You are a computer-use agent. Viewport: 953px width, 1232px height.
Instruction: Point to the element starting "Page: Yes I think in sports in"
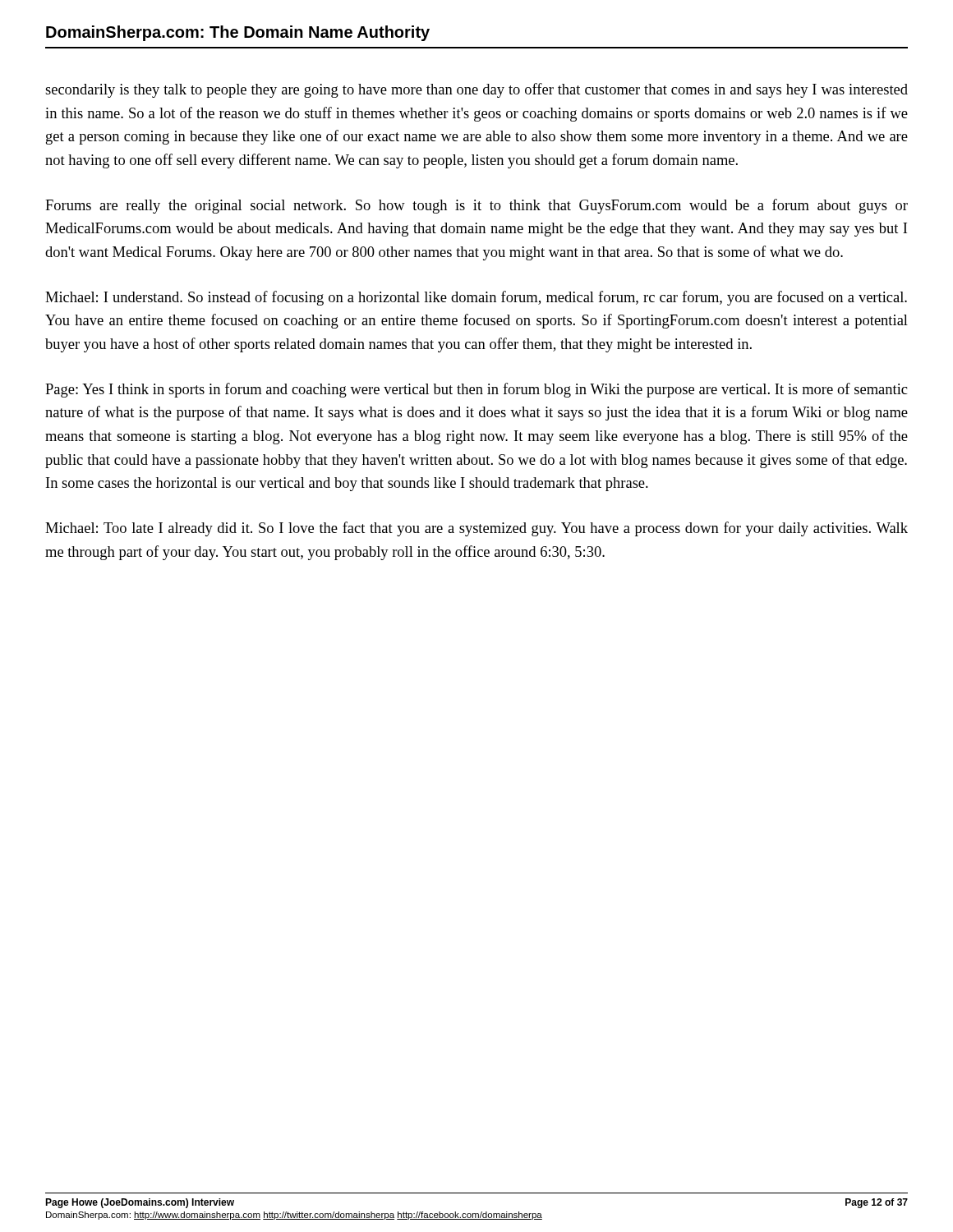point(476,436)
